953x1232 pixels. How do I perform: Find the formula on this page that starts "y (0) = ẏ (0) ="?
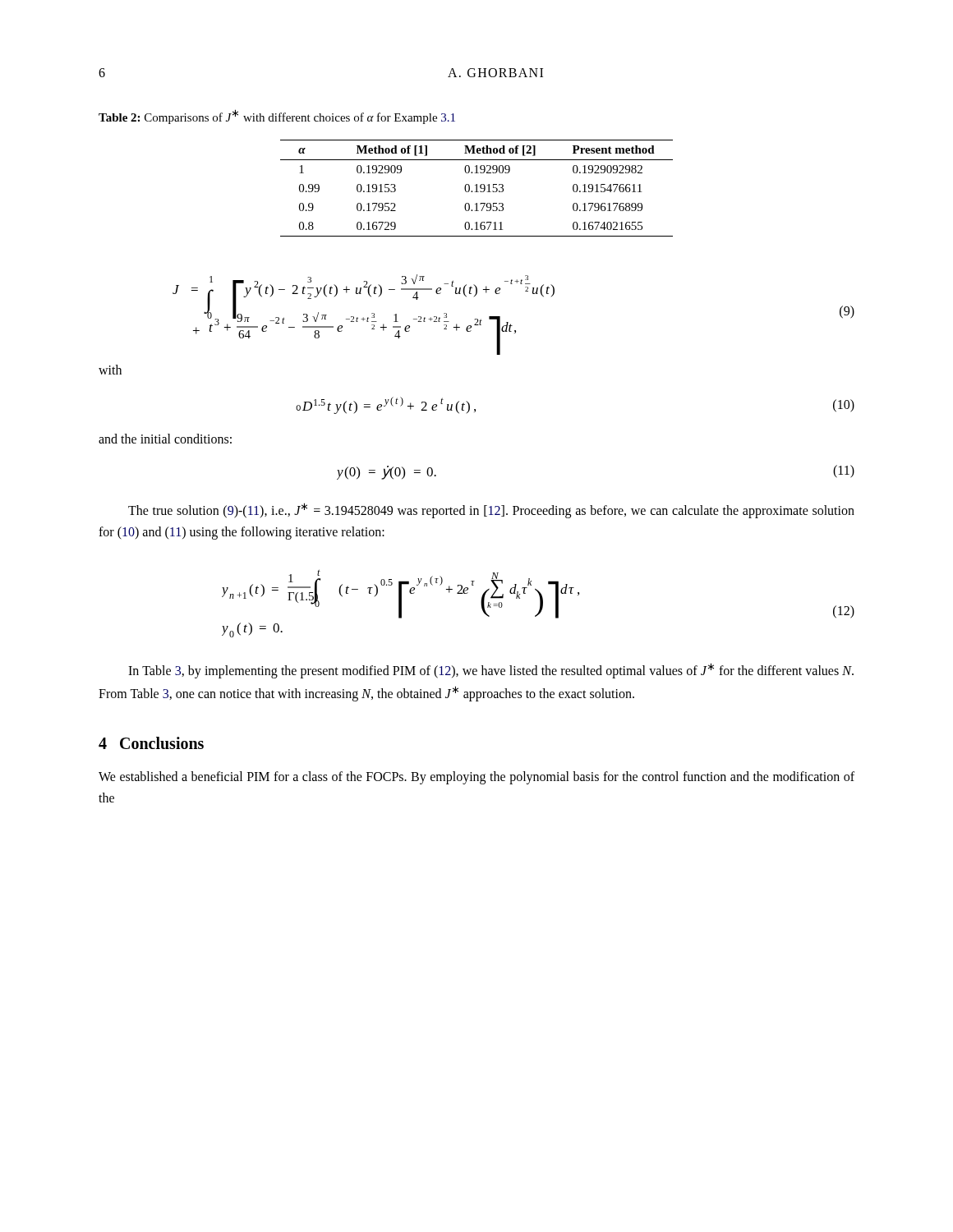pyautogui.click(x=387, y=472)
